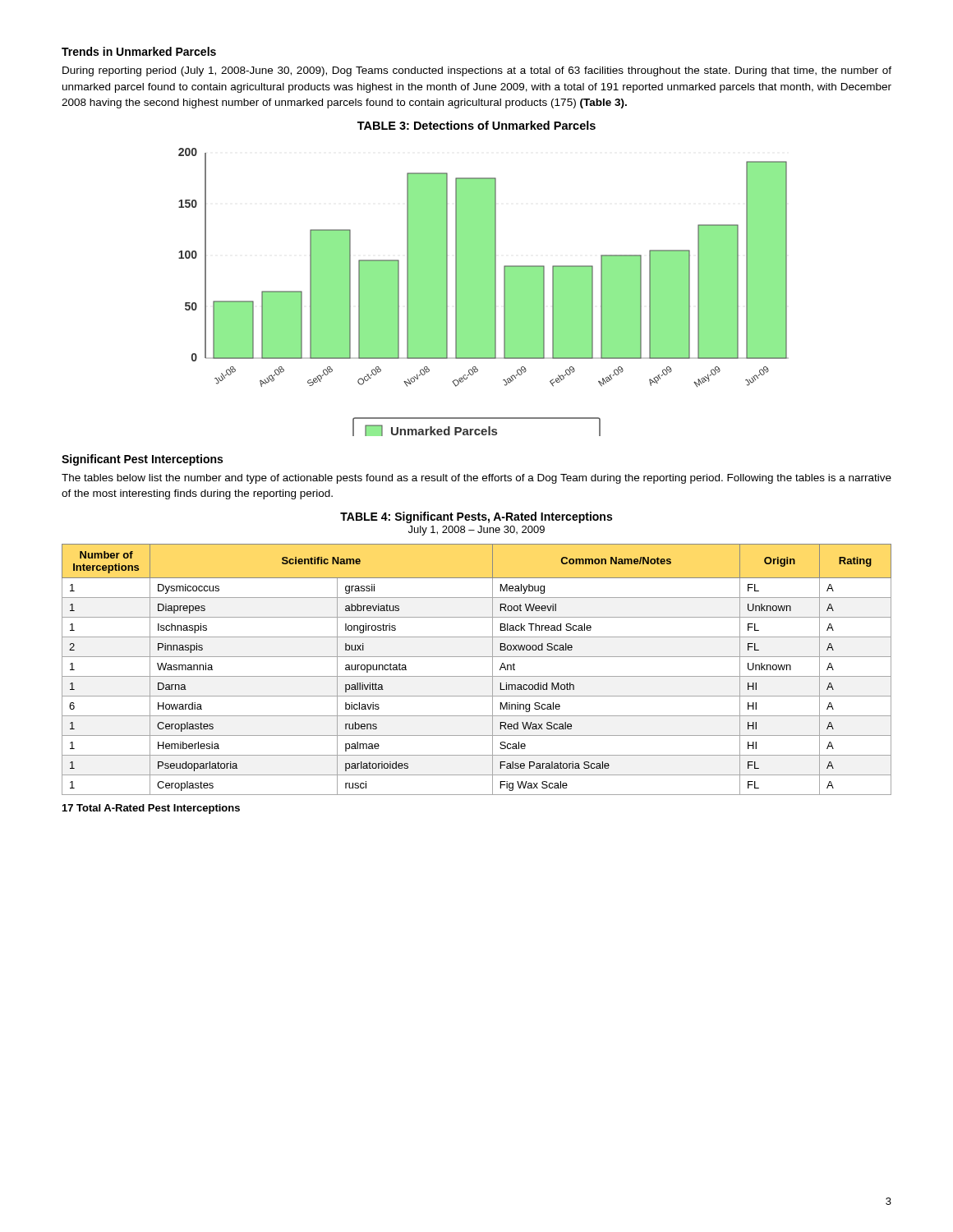Locate the block of text that opens with "The tables below list"

(476, 485)
